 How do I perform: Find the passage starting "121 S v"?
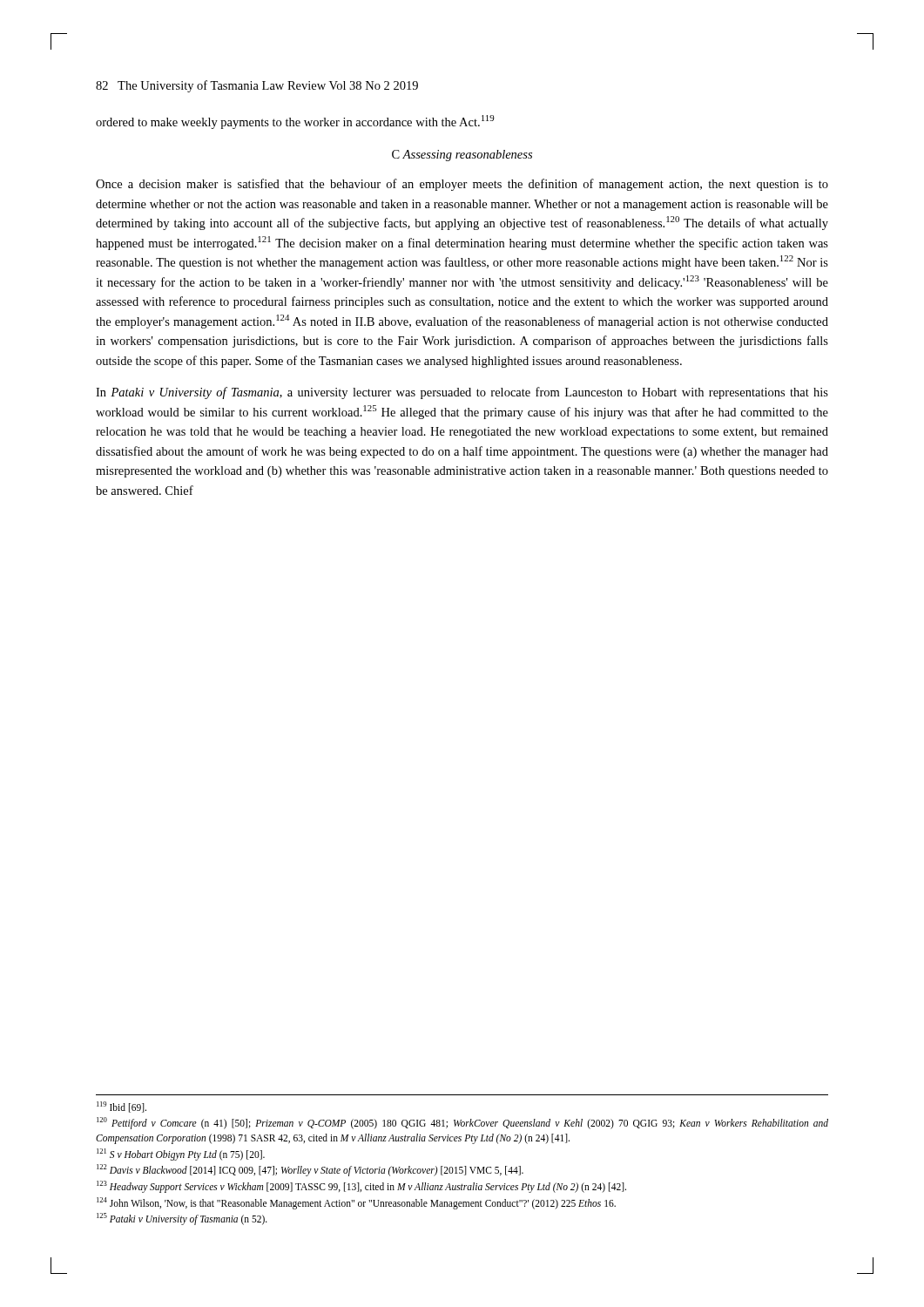pyautogui.click(x=180, y=1153)
